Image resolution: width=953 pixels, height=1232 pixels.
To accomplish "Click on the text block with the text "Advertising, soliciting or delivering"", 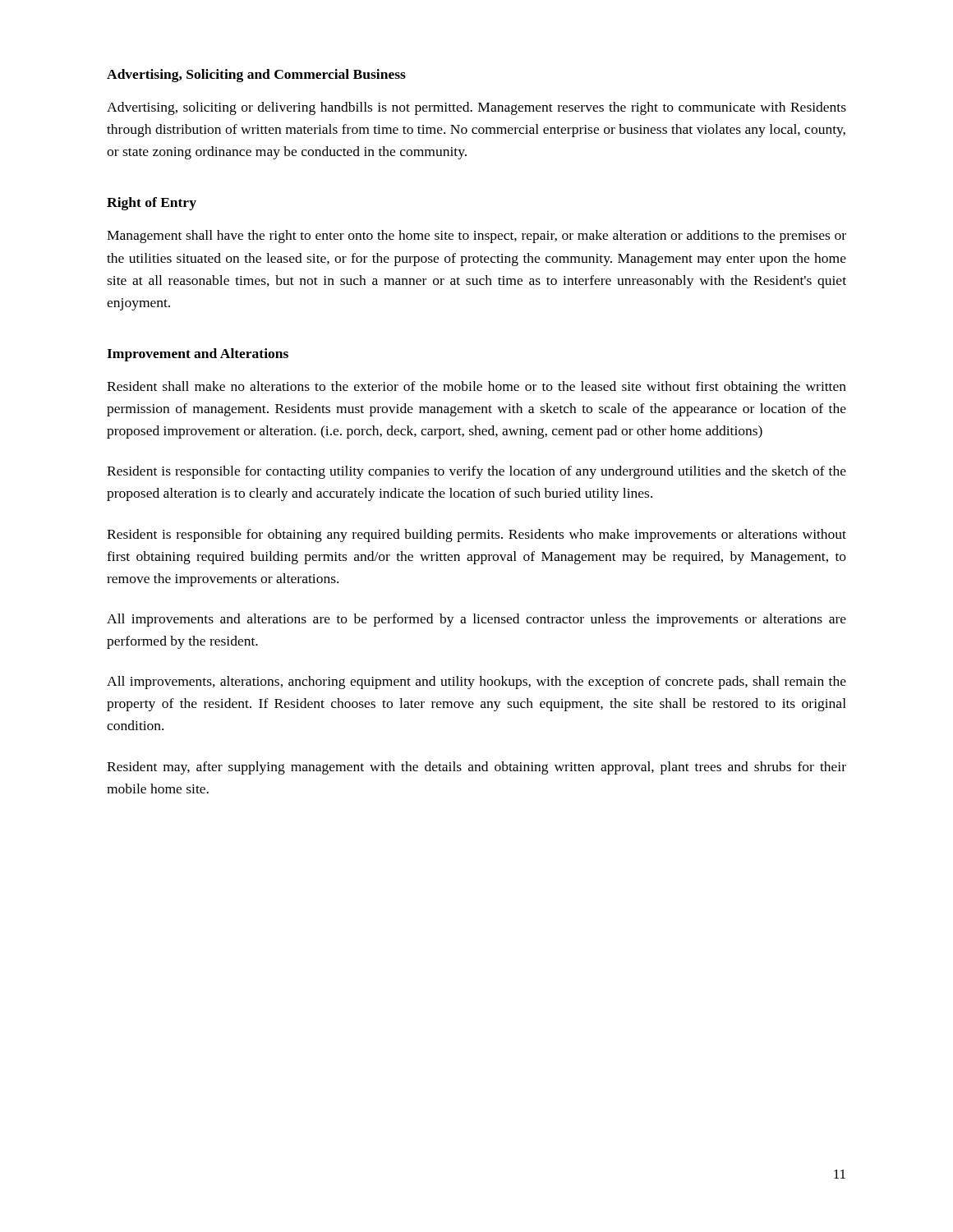I will coord(476,129).
